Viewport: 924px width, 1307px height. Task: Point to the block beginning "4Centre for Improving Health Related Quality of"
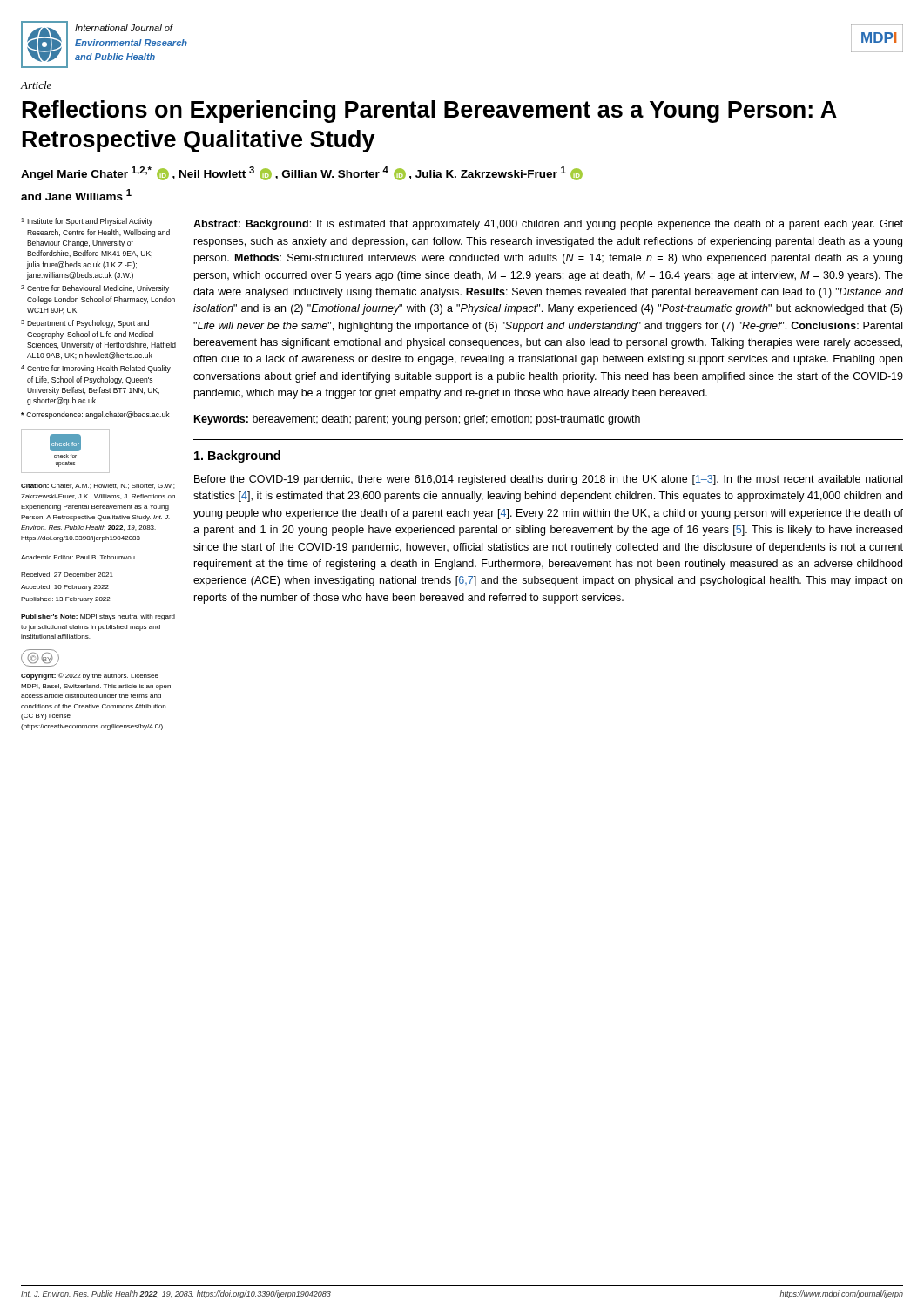point(98,385)
